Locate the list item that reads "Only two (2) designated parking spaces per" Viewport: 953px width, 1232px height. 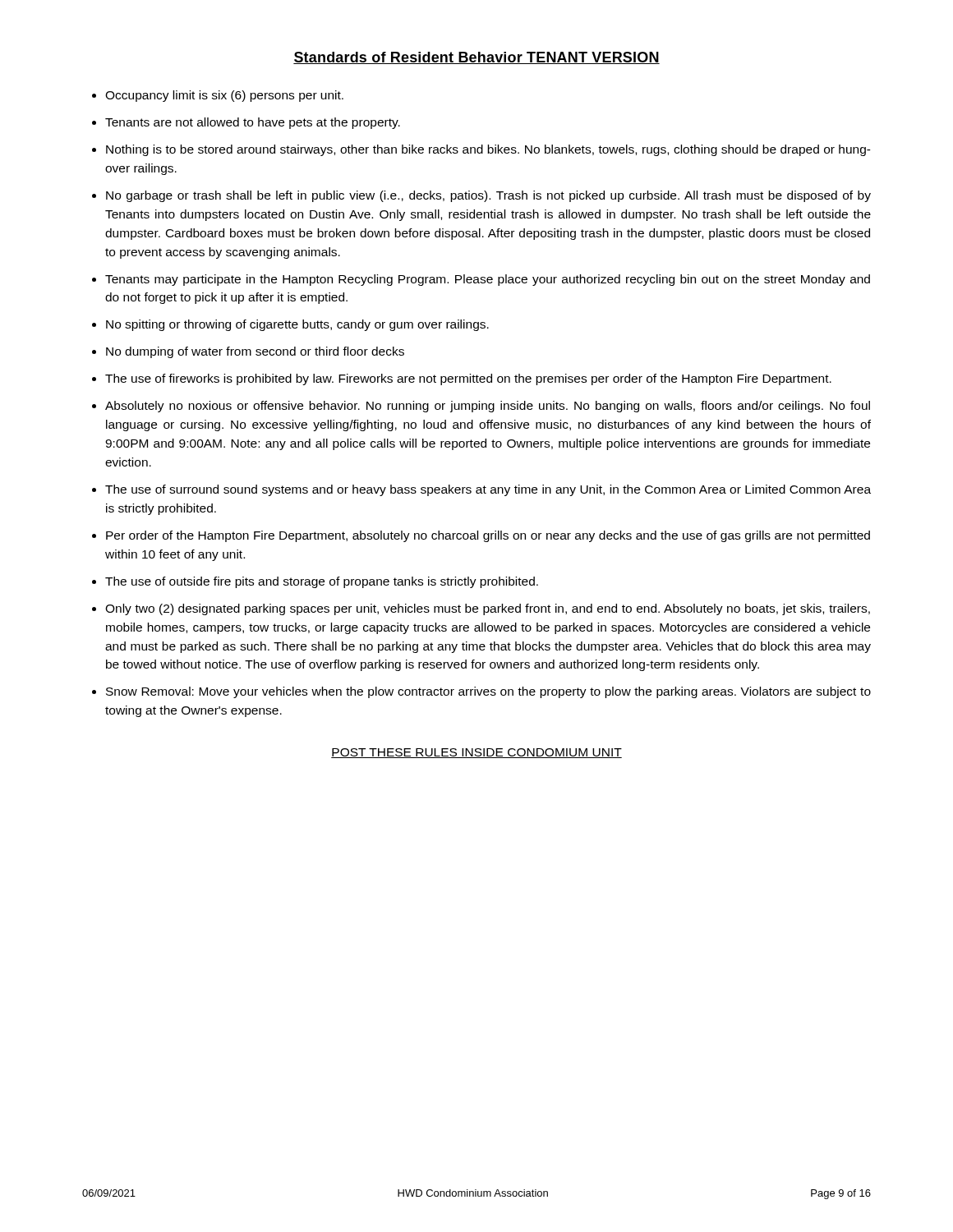pos(488,636)
